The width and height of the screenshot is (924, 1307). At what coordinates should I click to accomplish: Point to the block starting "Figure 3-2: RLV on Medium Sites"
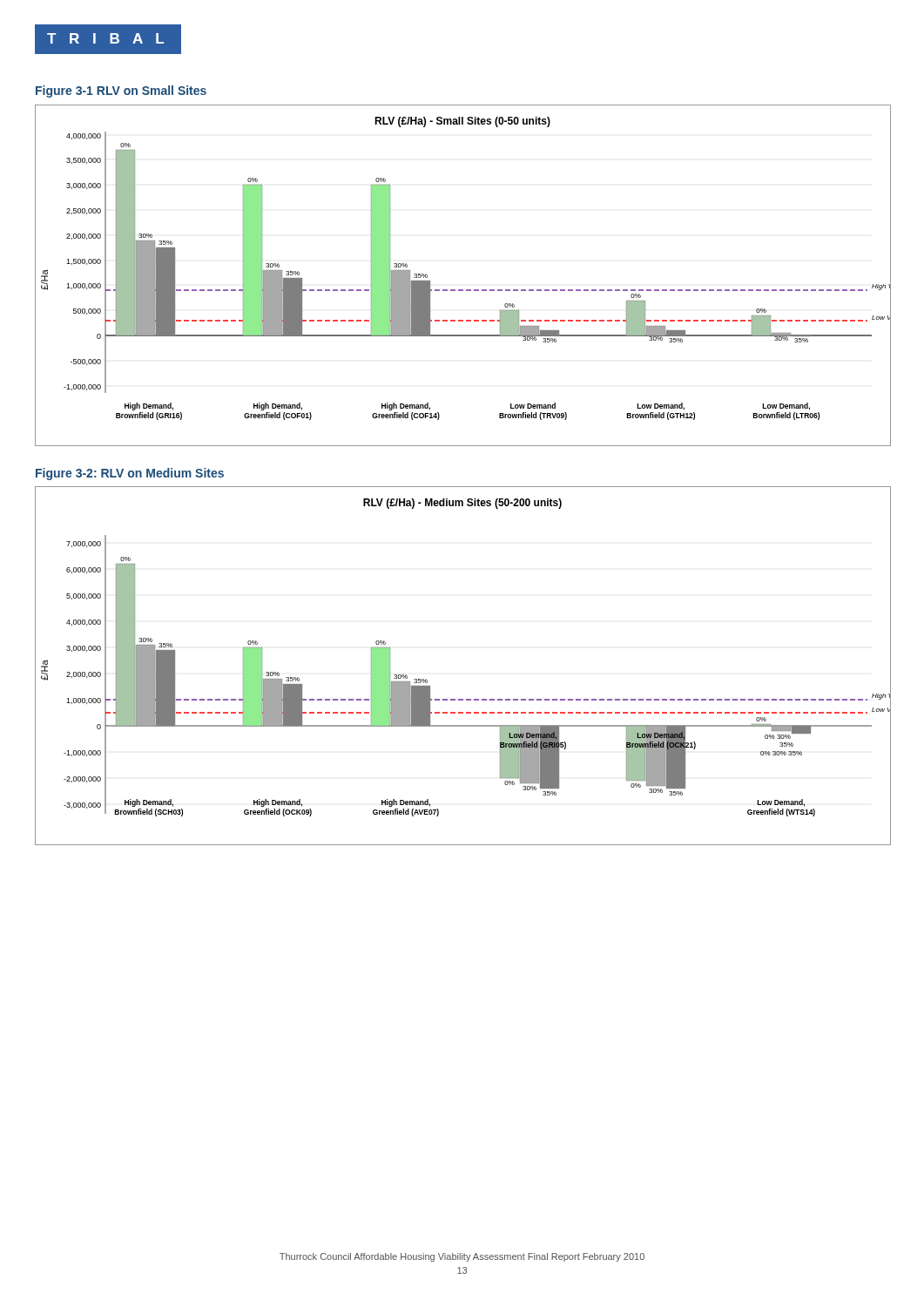pos(130,473)
